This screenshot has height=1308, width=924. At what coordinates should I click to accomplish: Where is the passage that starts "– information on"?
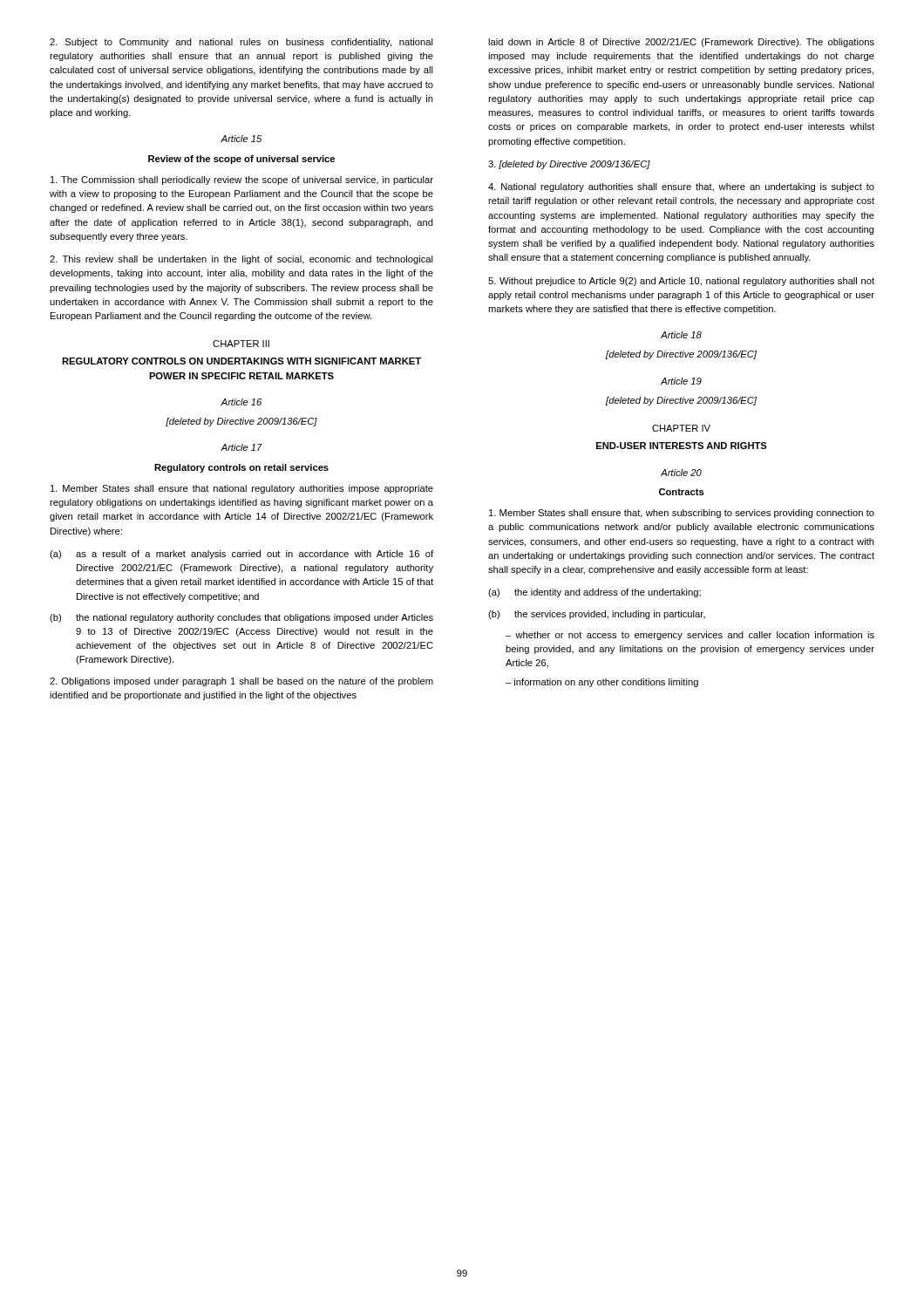(602, 682)
